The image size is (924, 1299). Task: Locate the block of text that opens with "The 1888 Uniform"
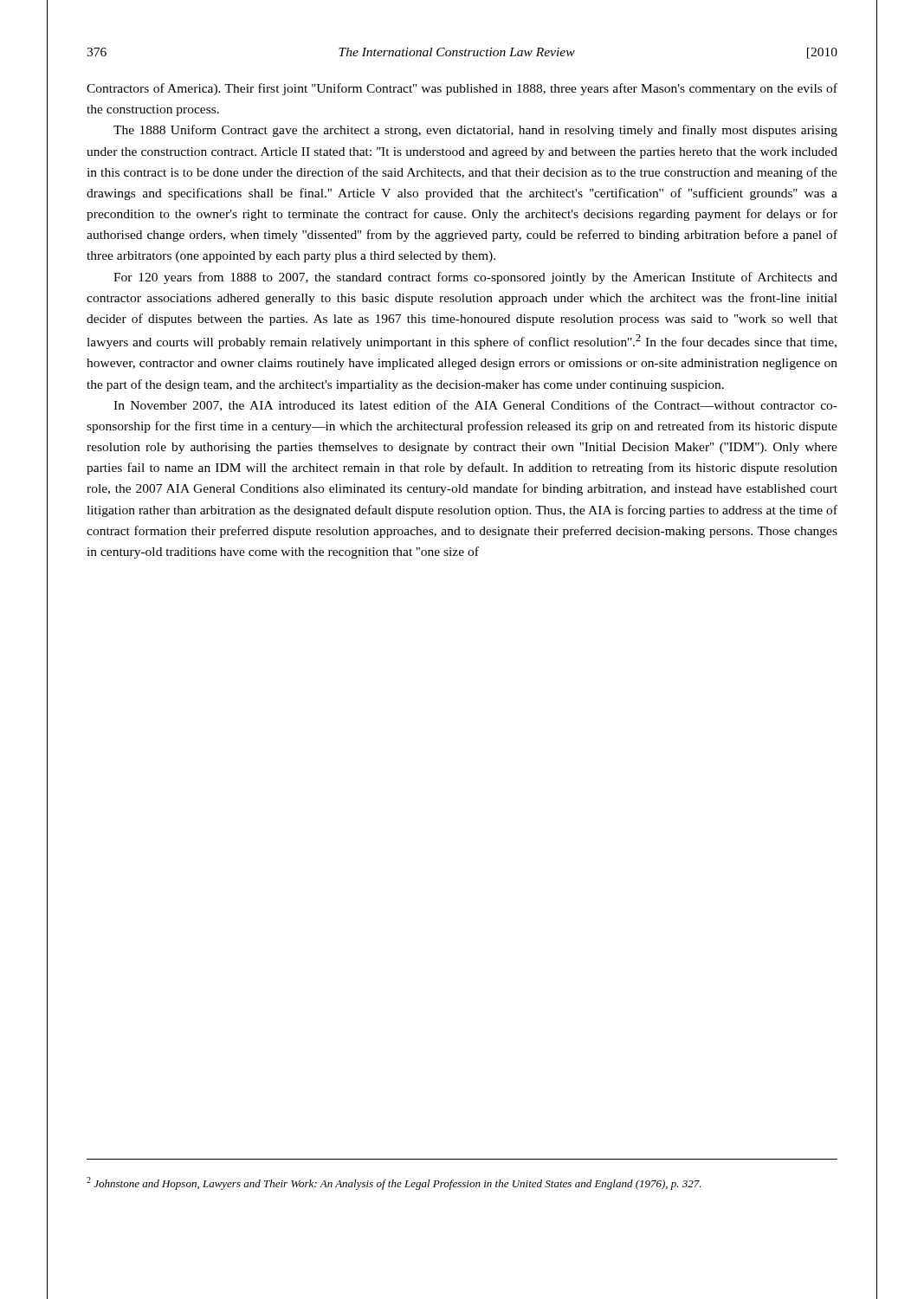tap(462, 193)
